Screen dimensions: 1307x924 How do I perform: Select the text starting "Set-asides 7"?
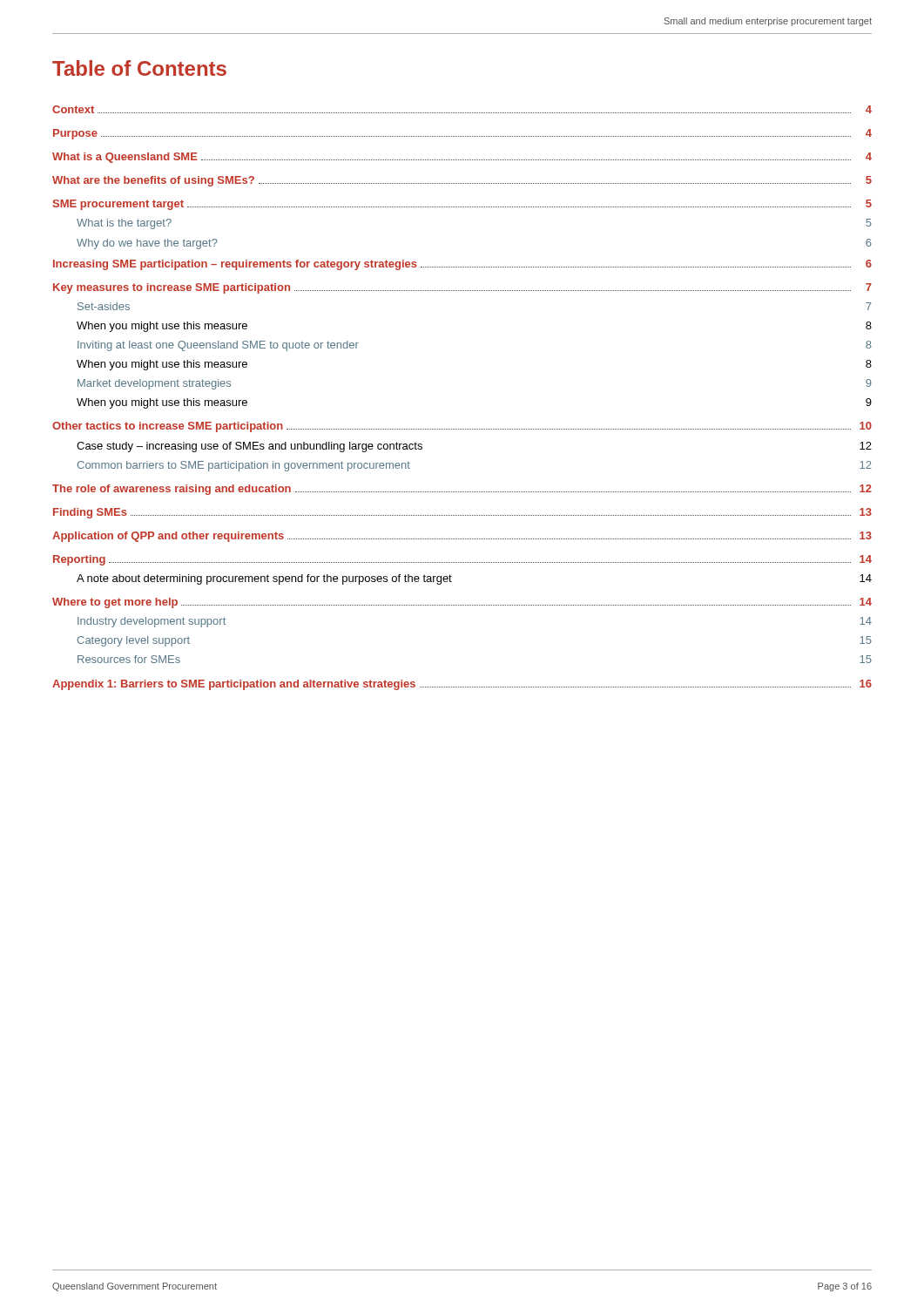(102, 306)
